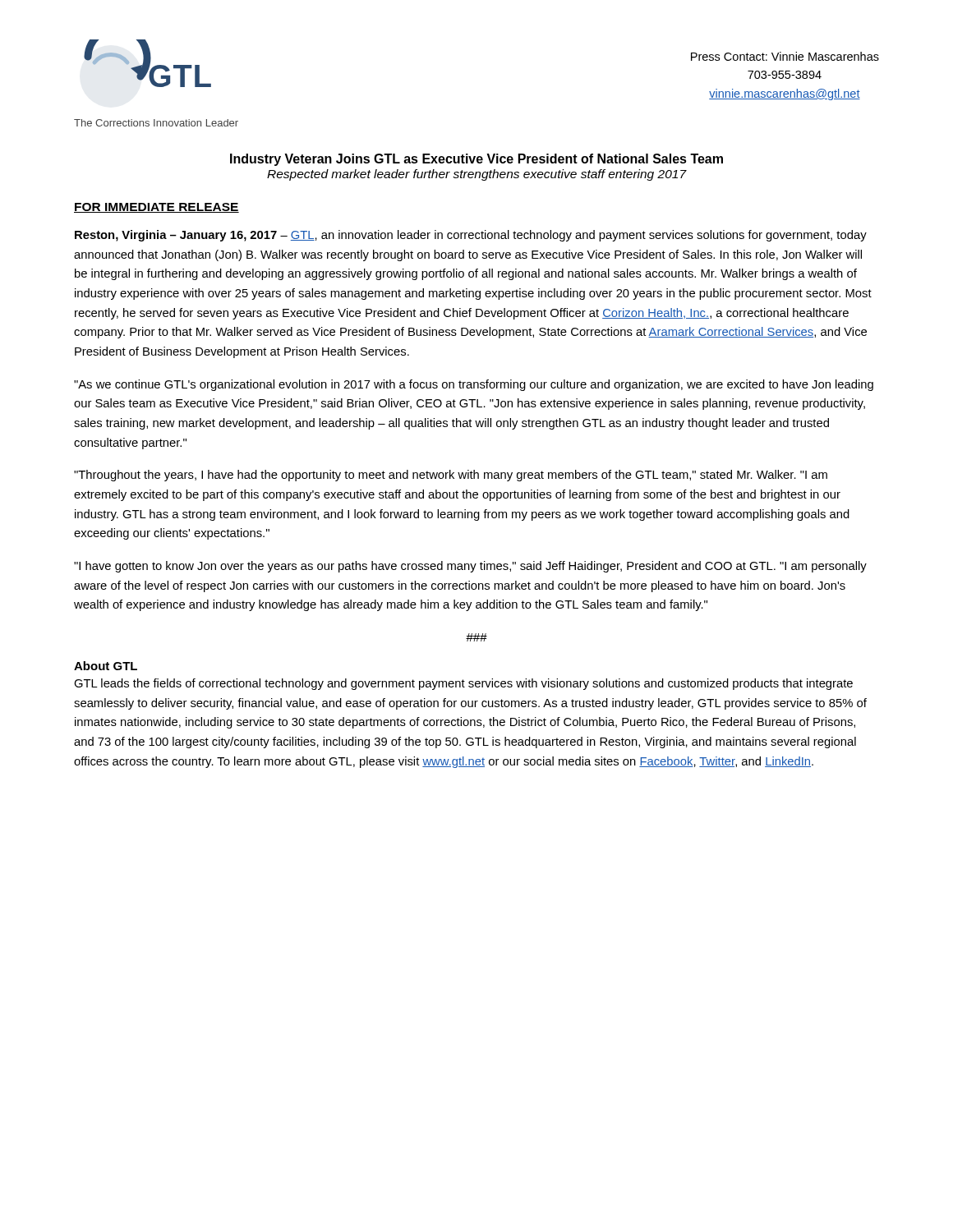Find the block on this page that starts "GTL leads the fields"

470,722
